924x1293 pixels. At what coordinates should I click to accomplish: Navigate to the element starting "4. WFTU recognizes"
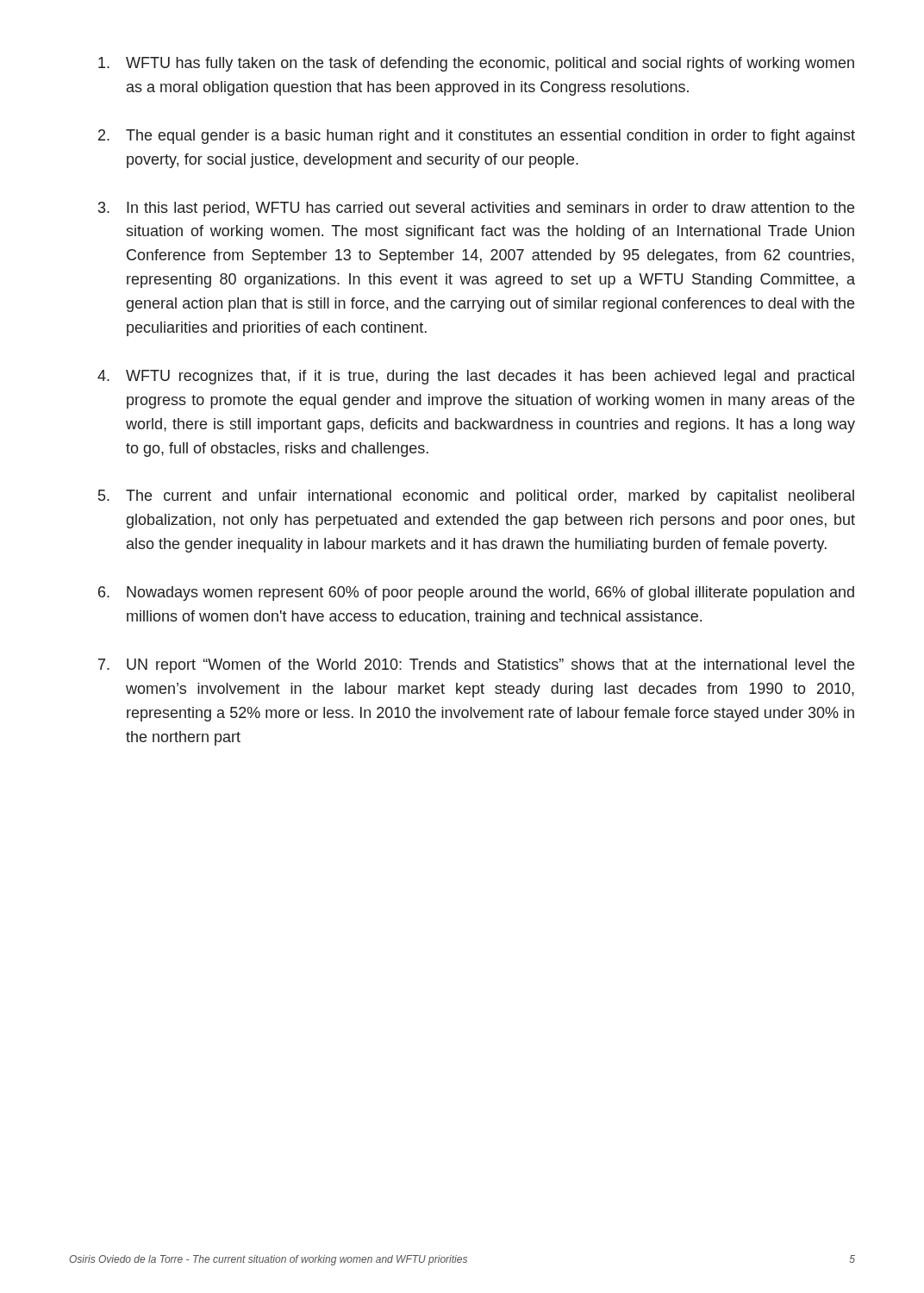coord(462,413)
